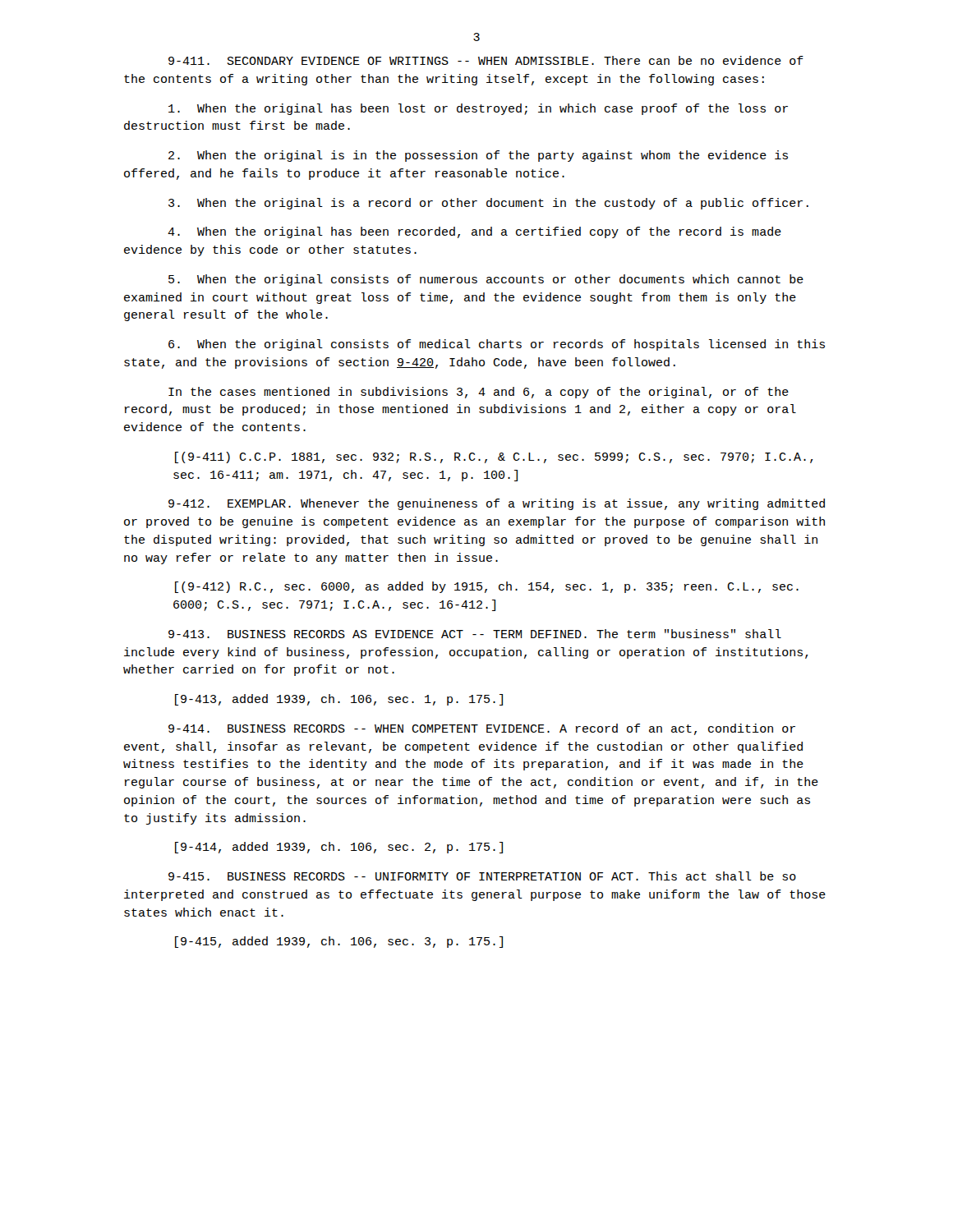
Task: Locate the text starting "[(9-412) R.C., sec."
Action: click(501, 597)
